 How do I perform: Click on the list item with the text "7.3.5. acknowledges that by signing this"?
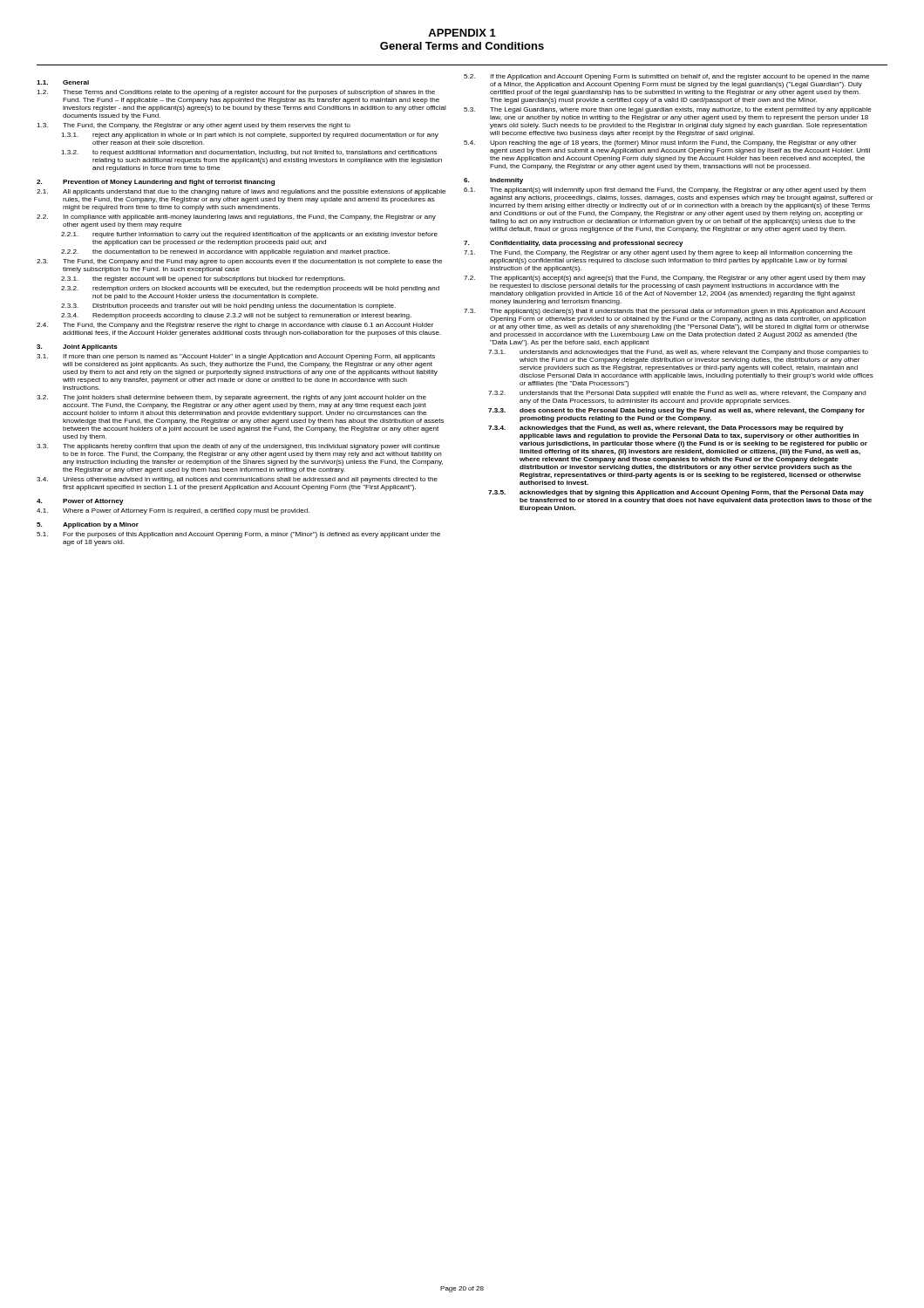(x=681, y=500)
